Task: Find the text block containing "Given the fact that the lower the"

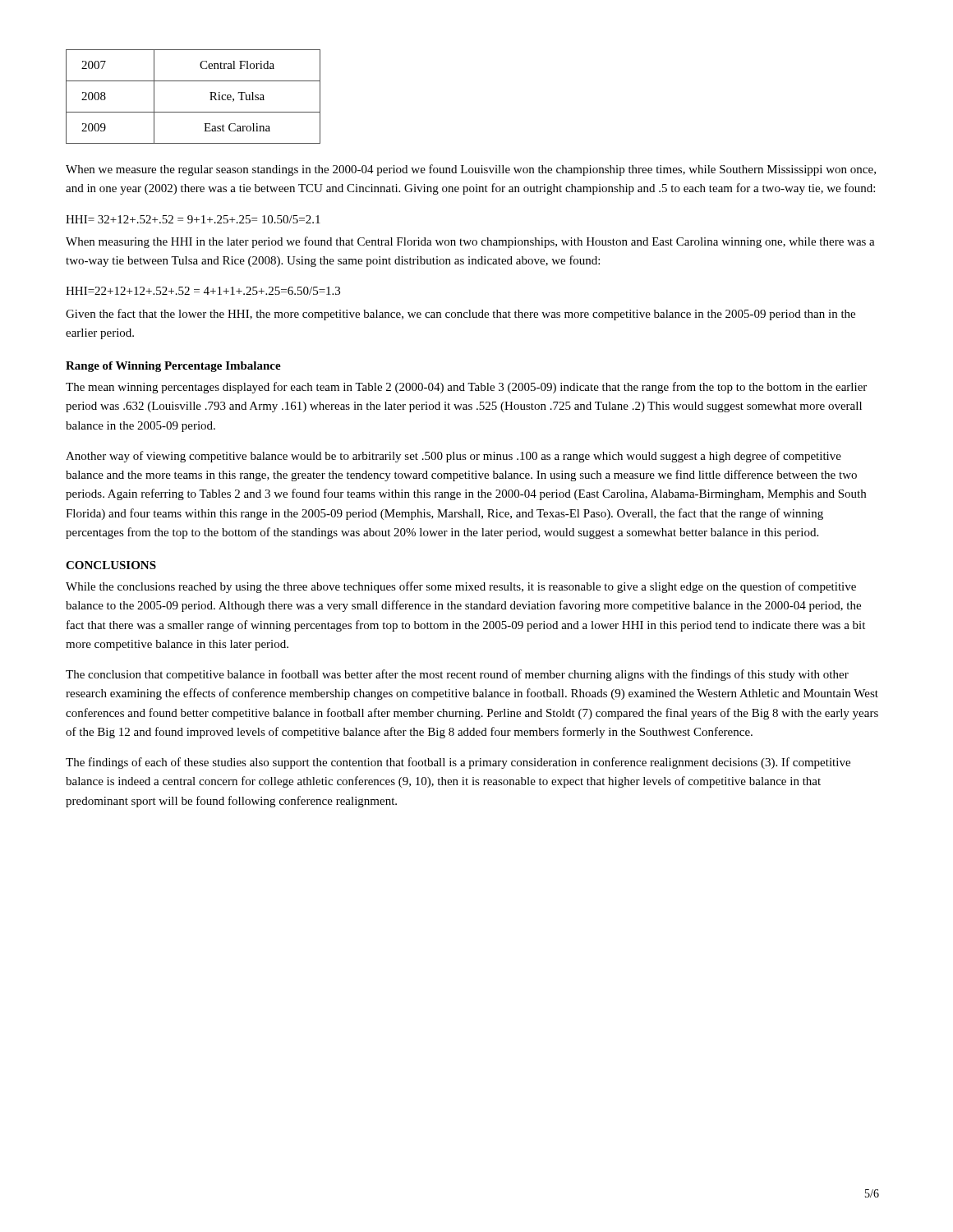Action: (x=461, y=323)
